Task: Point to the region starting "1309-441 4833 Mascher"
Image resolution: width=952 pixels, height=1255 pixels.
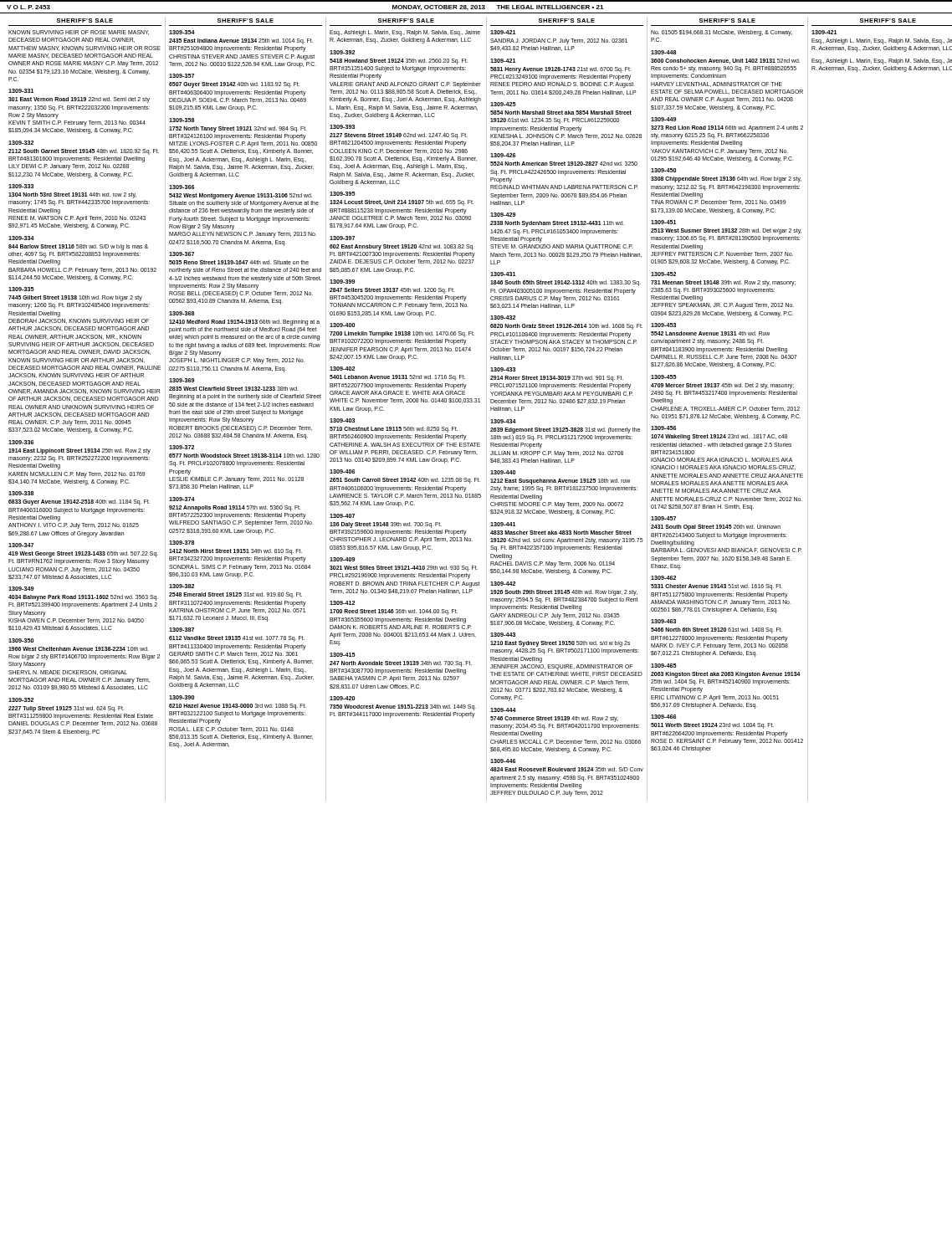Action: point(567,548)
